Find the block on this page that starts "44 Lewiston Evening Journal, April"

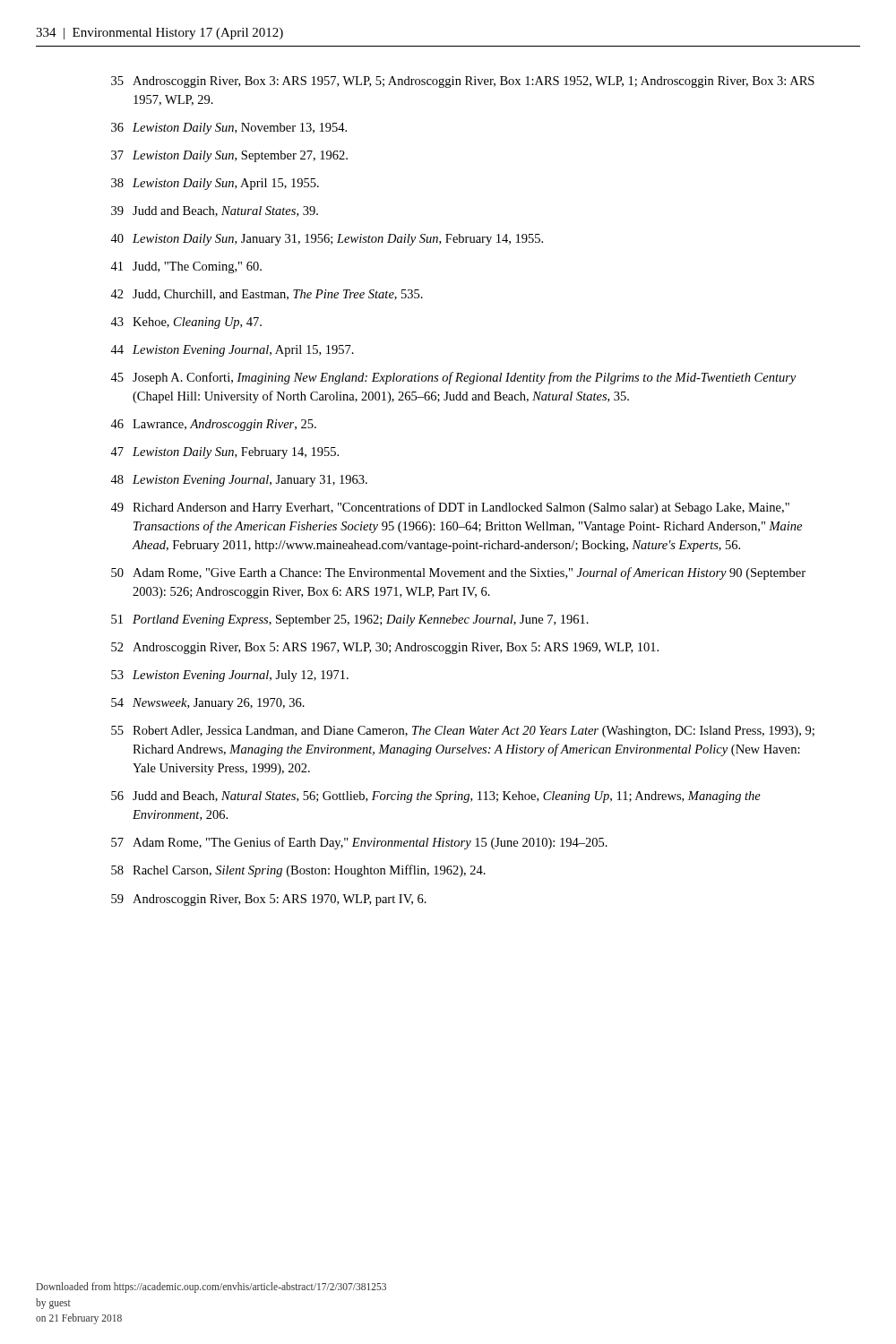232,351
